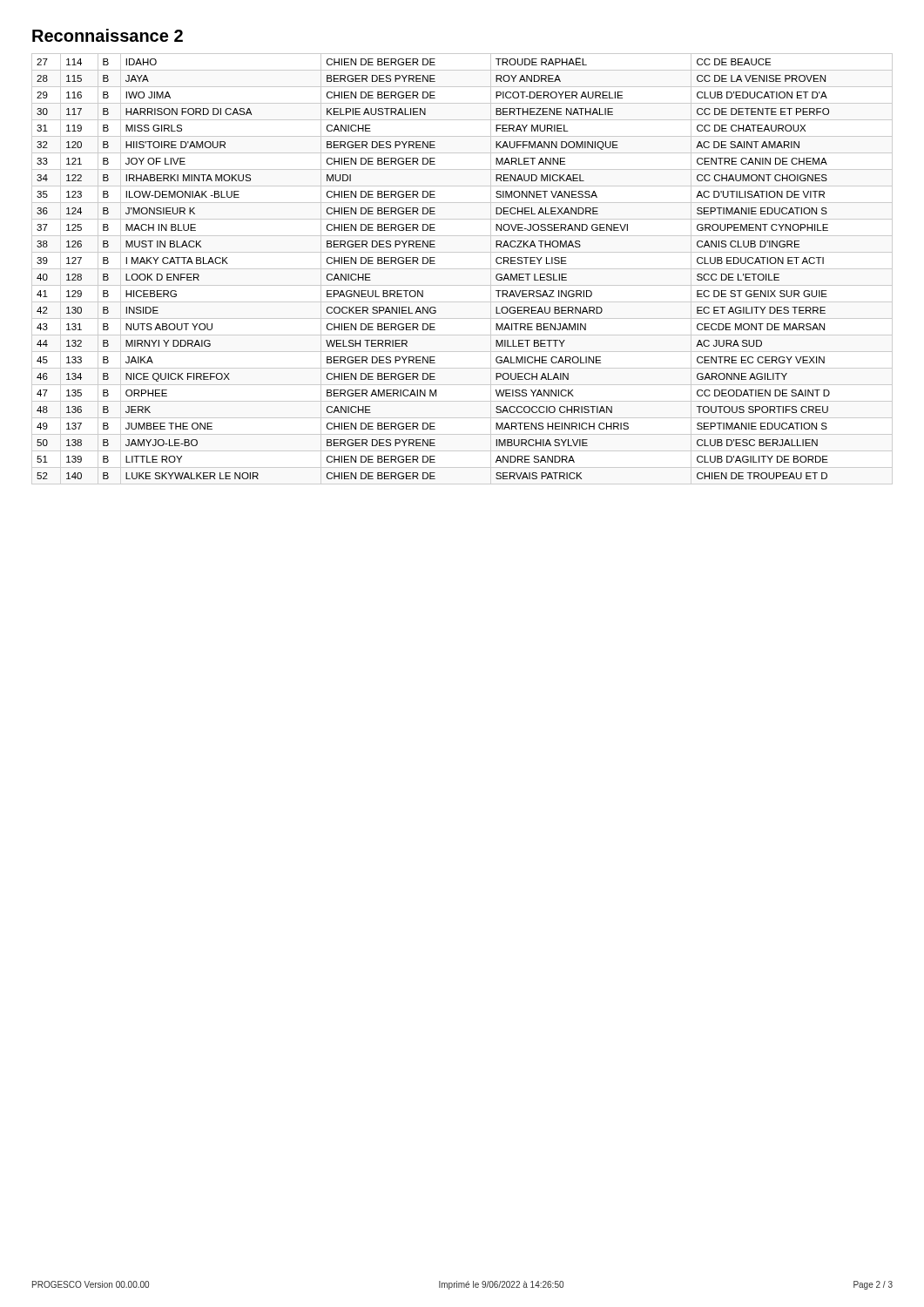
Task: Select the table that reads "TROUDE RAPHAËL"
Action: point(462,269)
